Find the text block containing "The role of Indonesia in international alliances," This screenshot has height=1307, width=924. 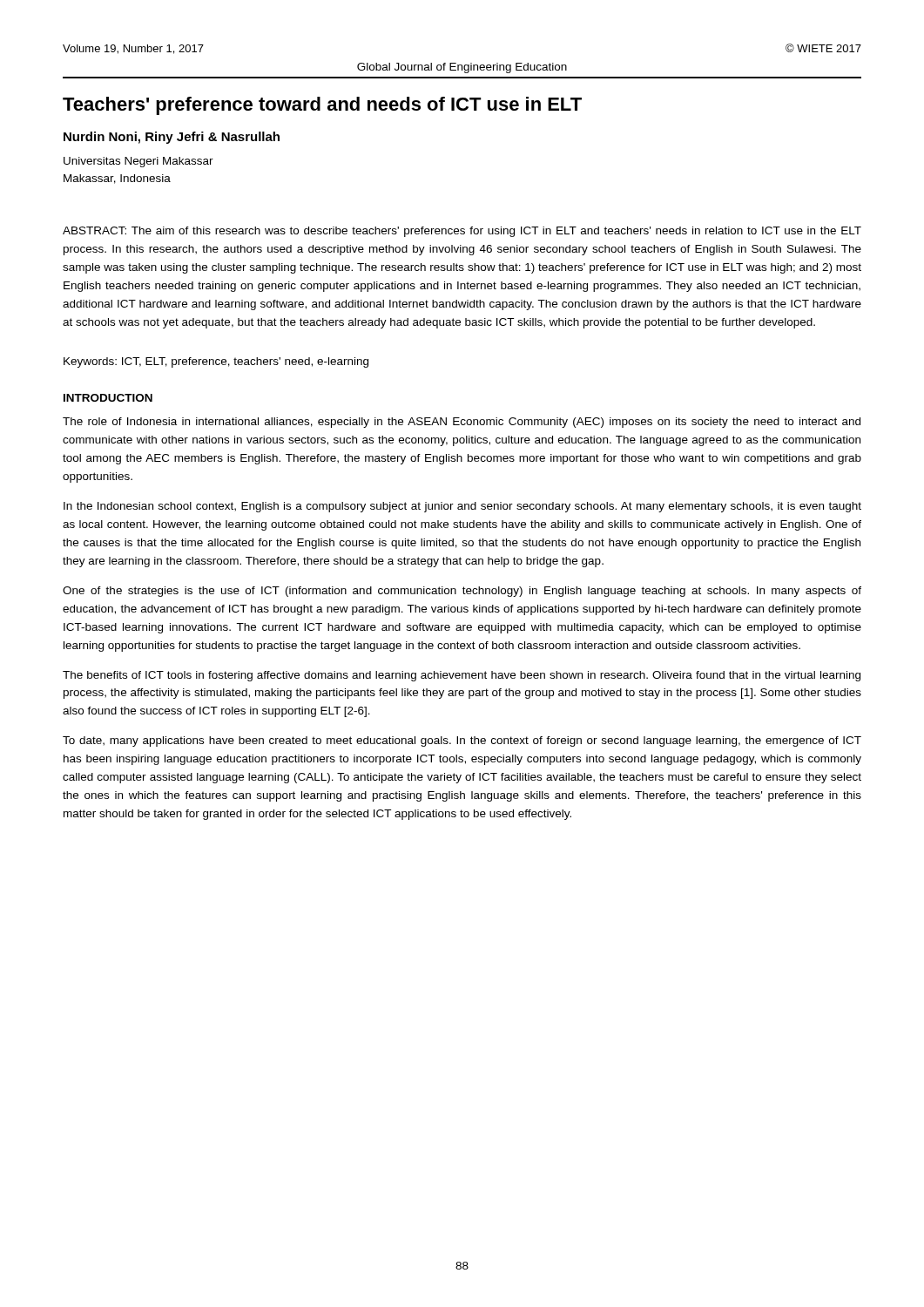coord(462,449)
